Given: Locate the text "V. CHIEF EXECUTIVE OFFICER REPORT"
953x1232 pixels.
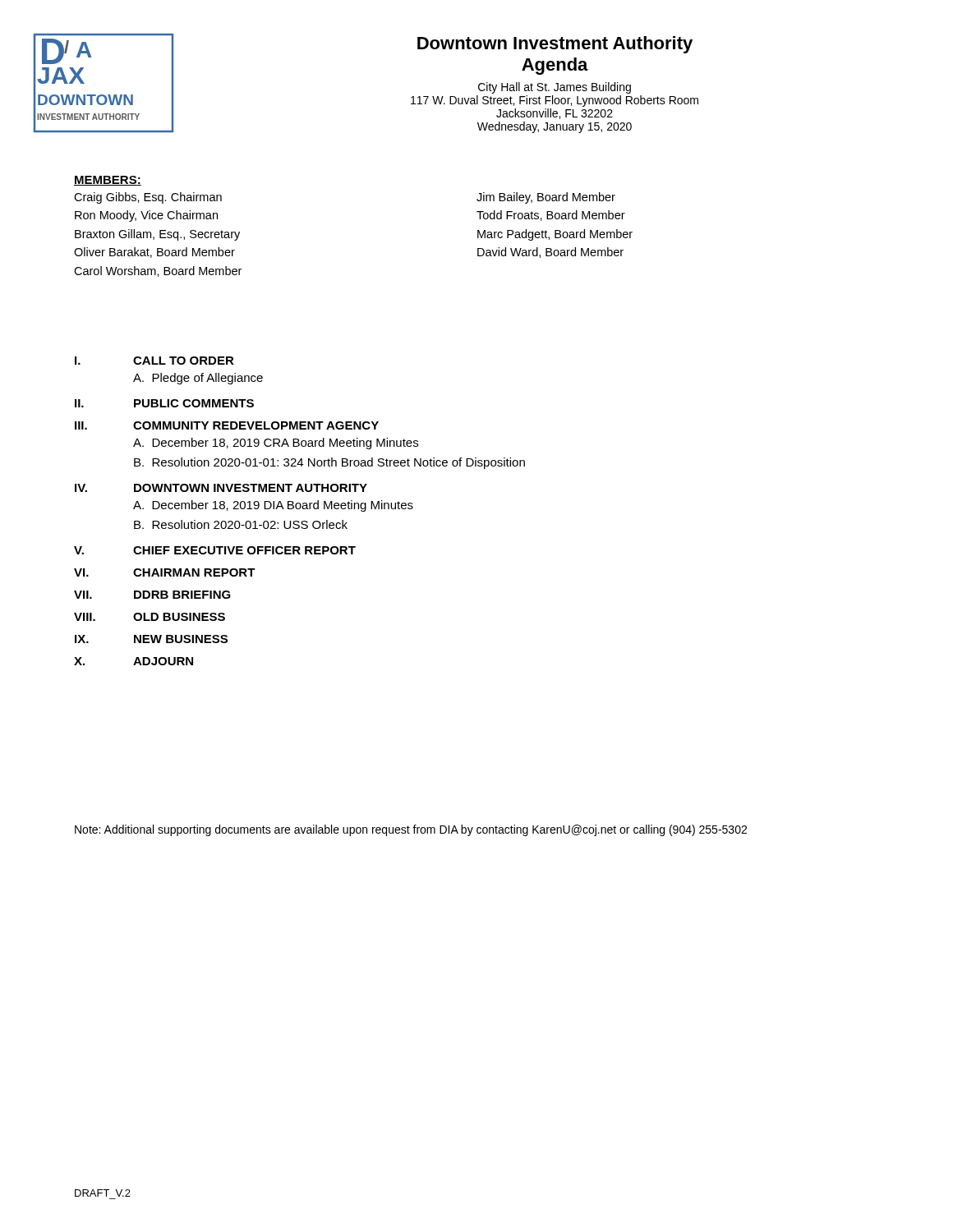Looking at the screenshot, I should coord(215,550).
